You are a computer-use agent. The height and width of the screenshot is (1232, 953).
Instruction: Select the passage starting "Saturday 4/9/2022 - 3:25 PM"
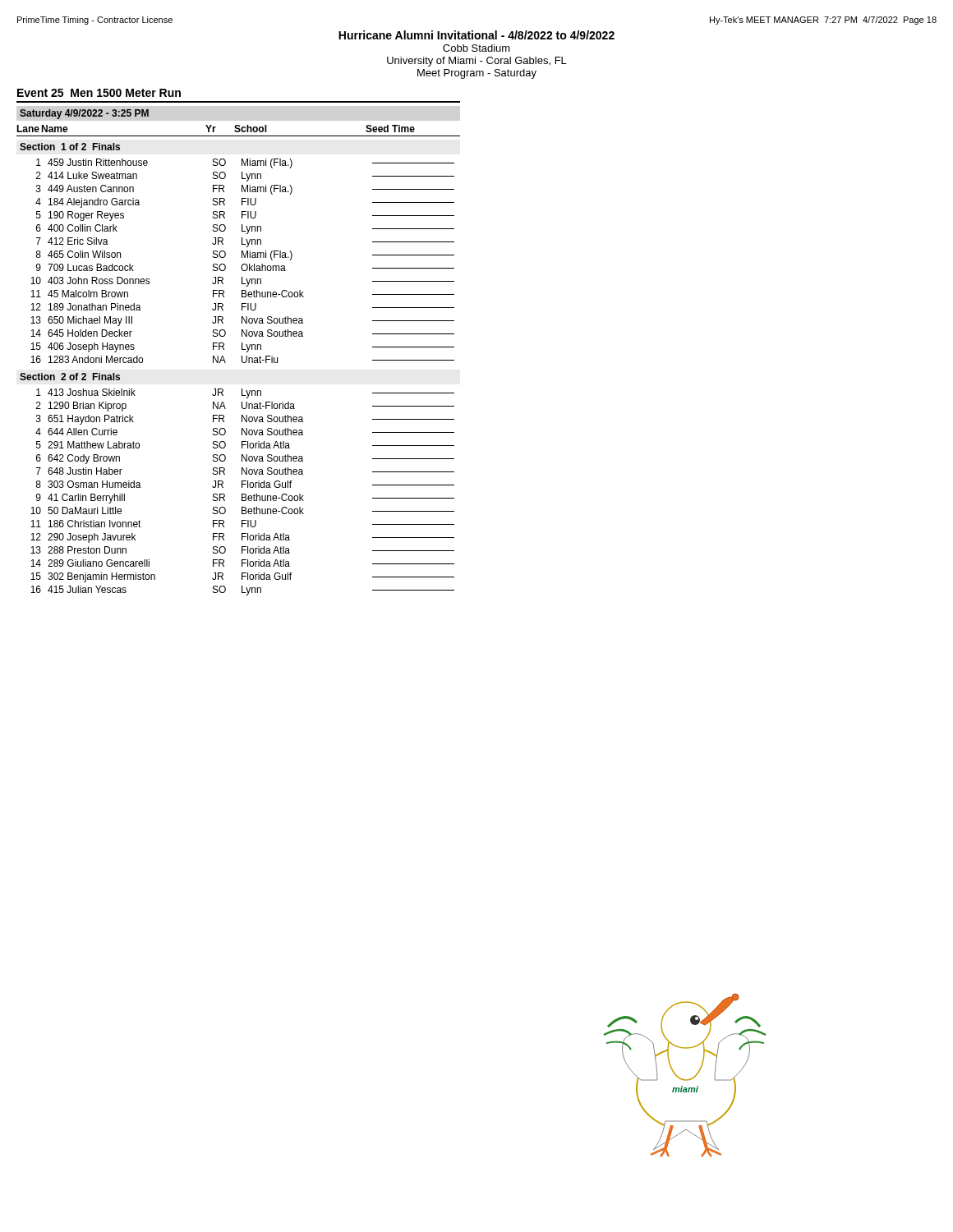click(84, 113)
